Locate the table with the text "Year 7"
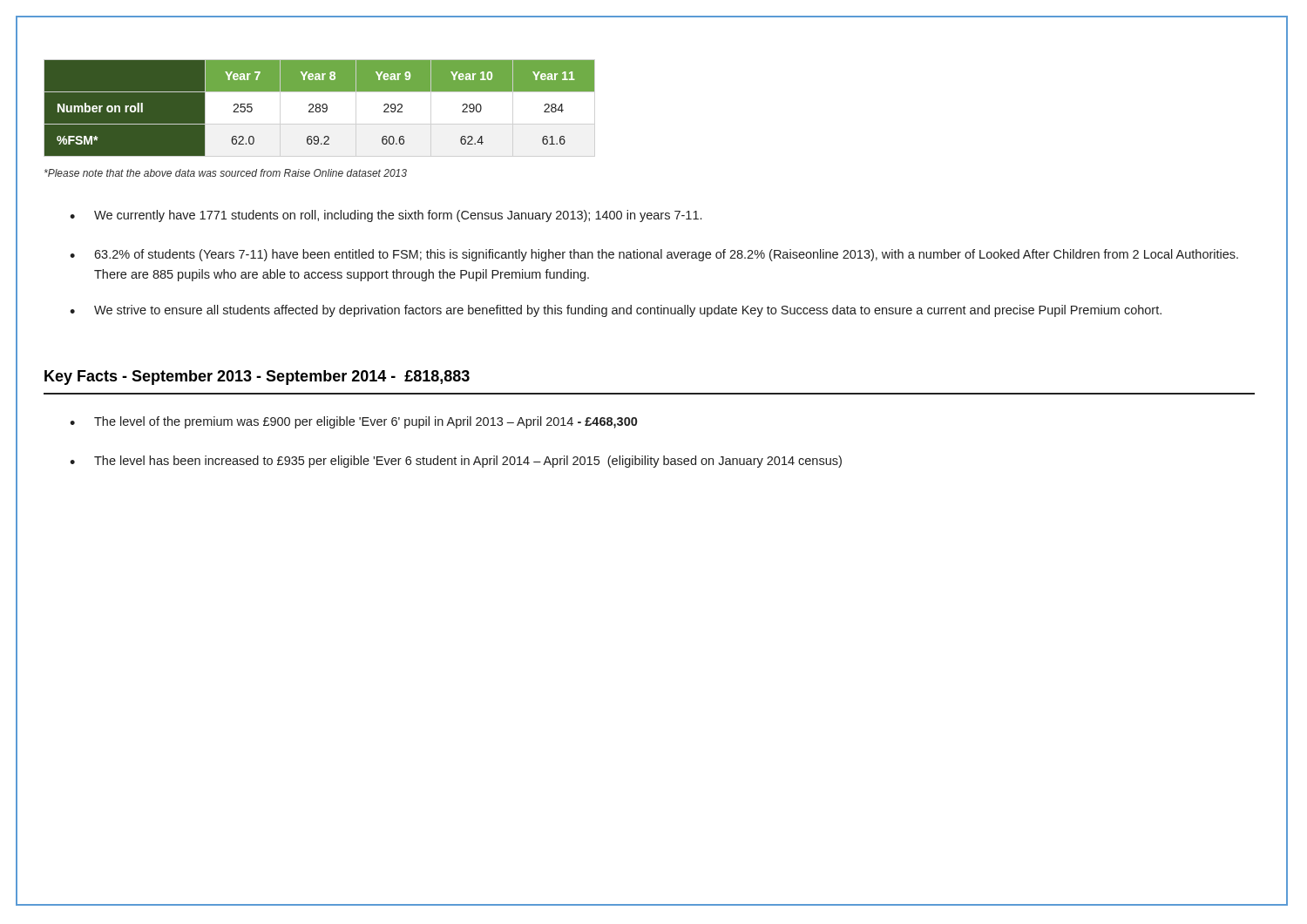This screenshot has height=924, width=1307. click(649, 108)
